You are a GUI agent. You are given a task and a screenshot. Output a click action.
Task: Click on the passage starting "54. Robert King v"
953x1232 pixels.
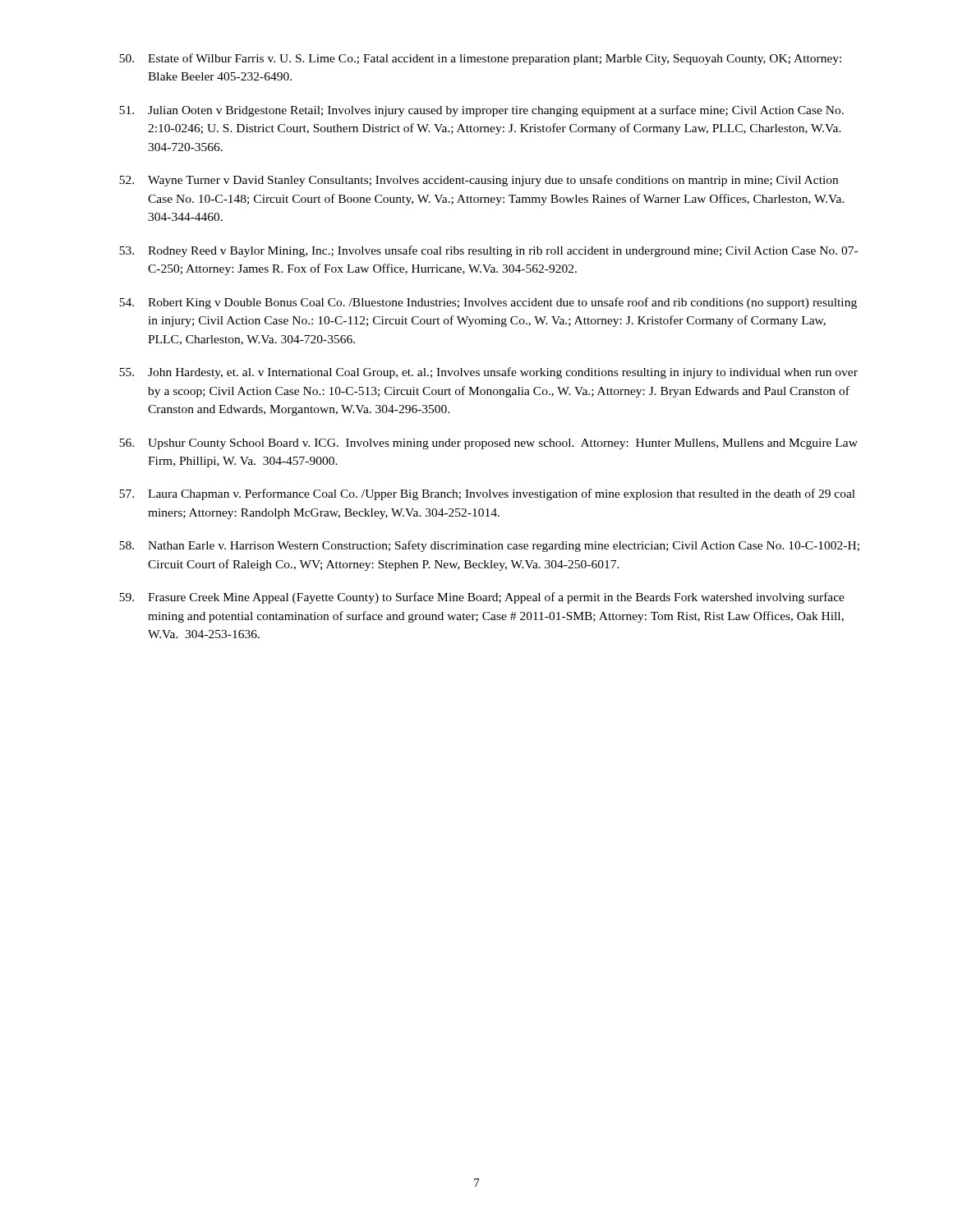point(476,321)
